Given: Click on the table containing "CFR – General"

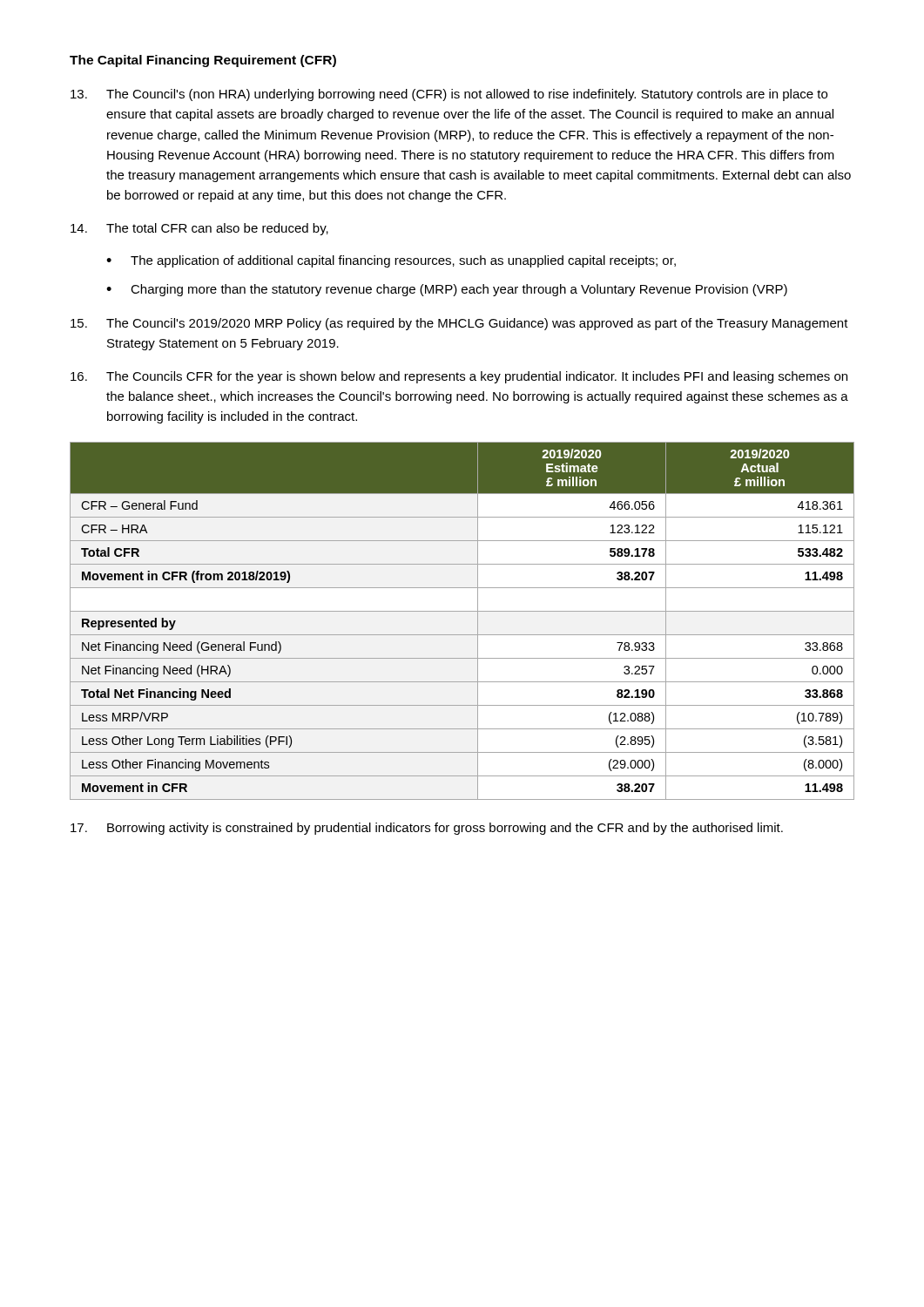Looking at the screenshot, I should coord(462,621).
